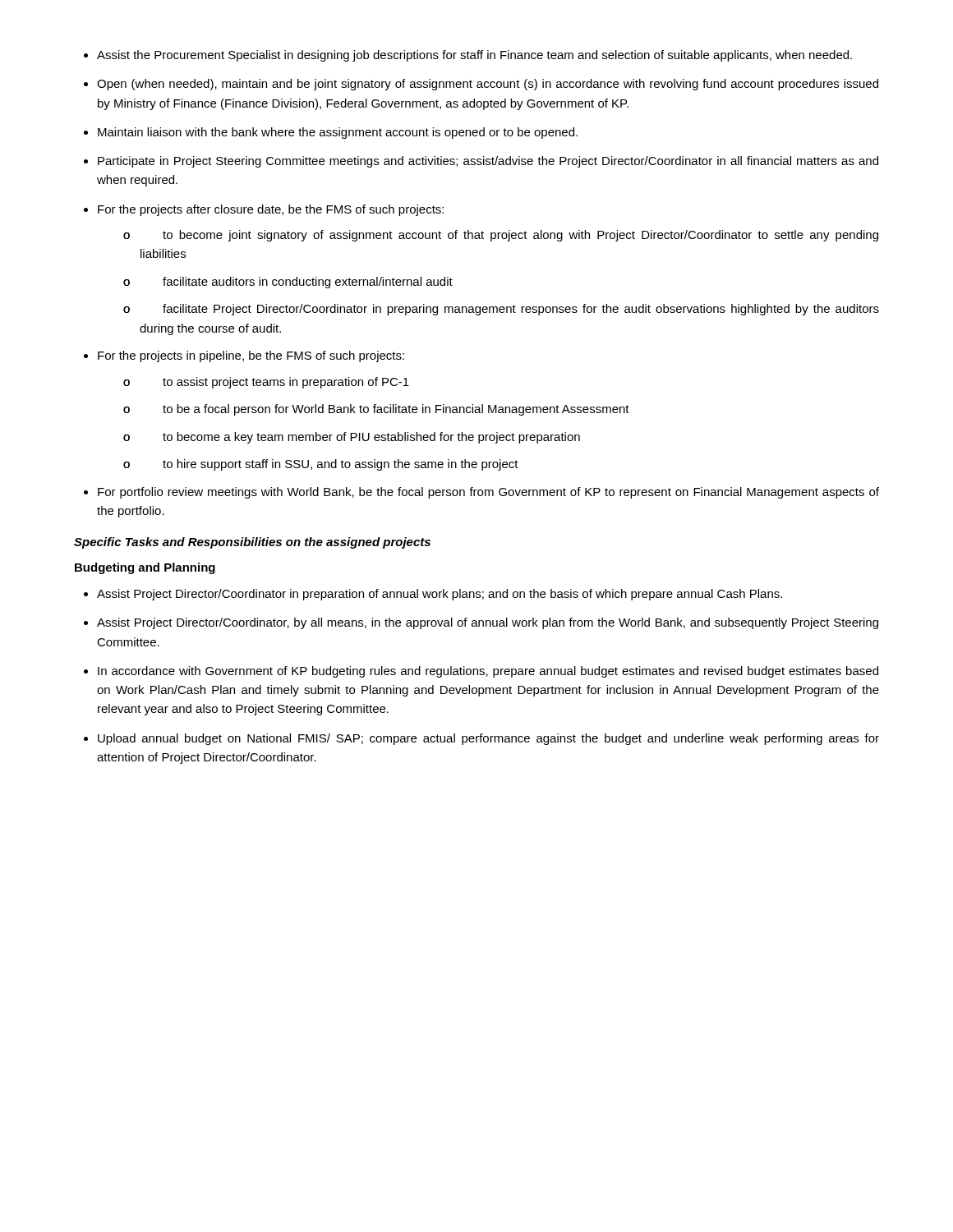Locate the list item that says "facilitate Project Director/Coordinator"
953x1232 pixels.
pyautogui.click(x=509, y=318)
